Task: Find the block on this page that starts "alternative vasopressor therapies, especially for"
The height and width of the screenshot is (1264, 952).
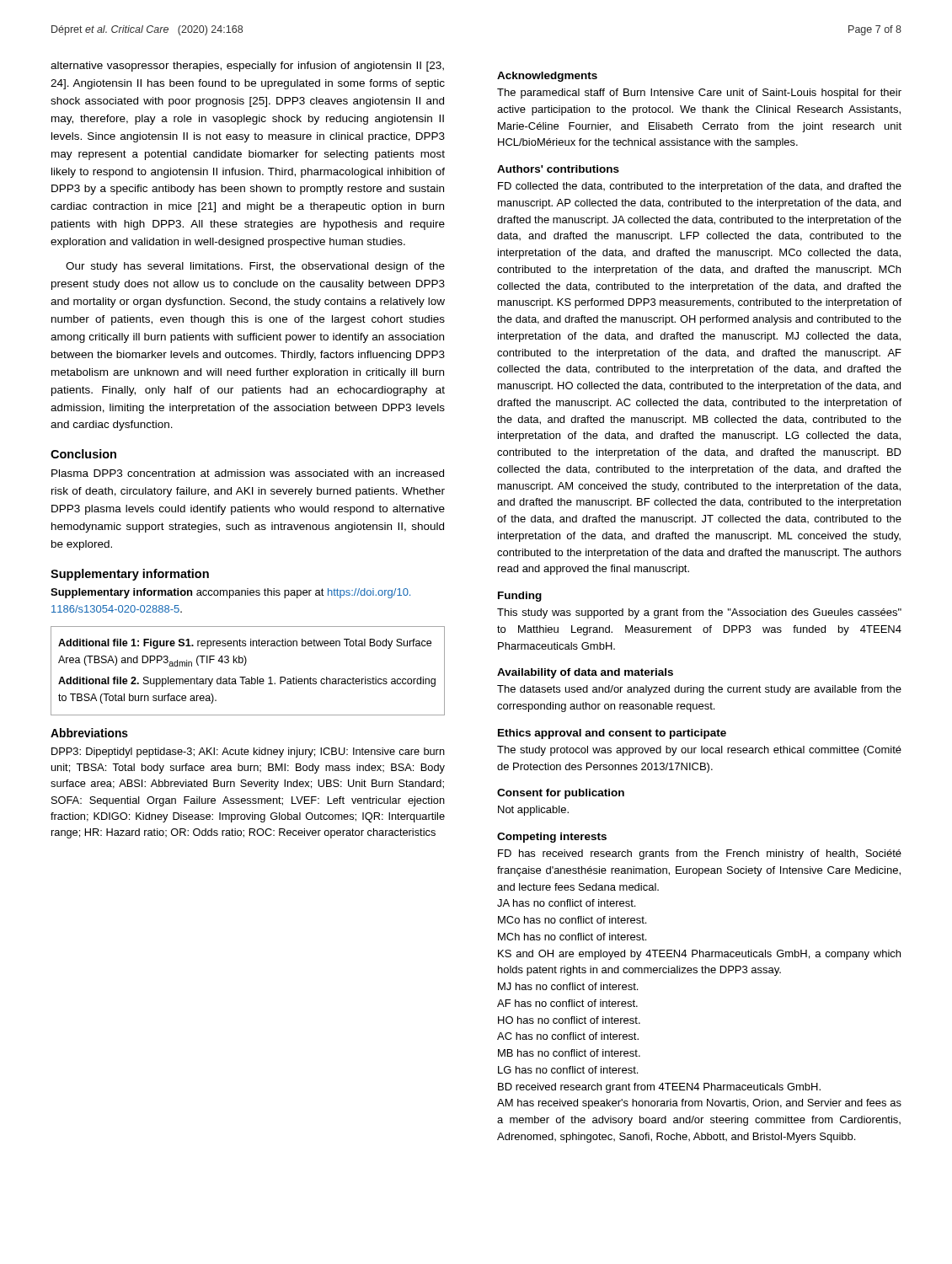Action: point(248,154)
